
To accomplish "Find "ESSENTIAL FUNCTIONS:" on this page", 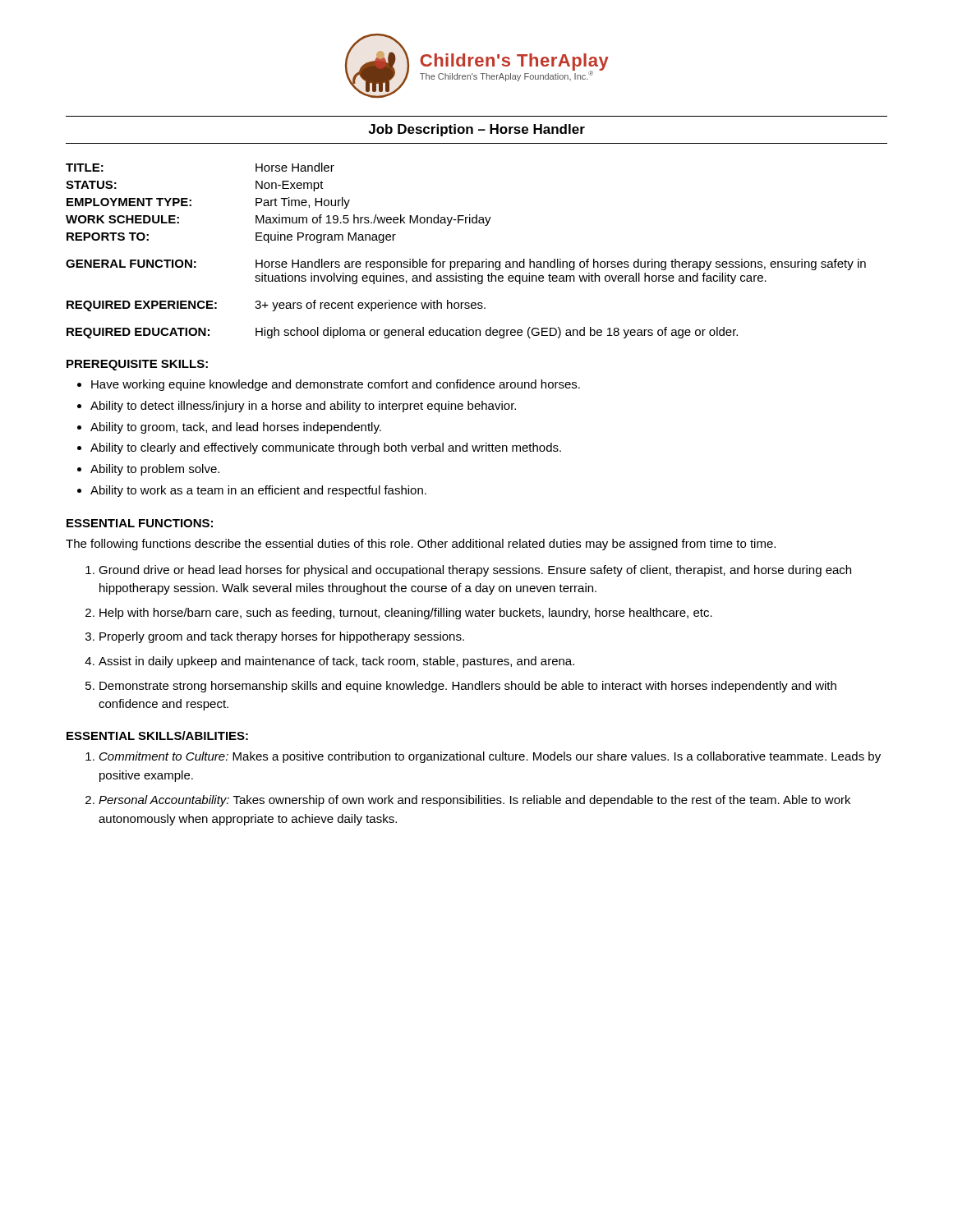I will pos(140,522).
